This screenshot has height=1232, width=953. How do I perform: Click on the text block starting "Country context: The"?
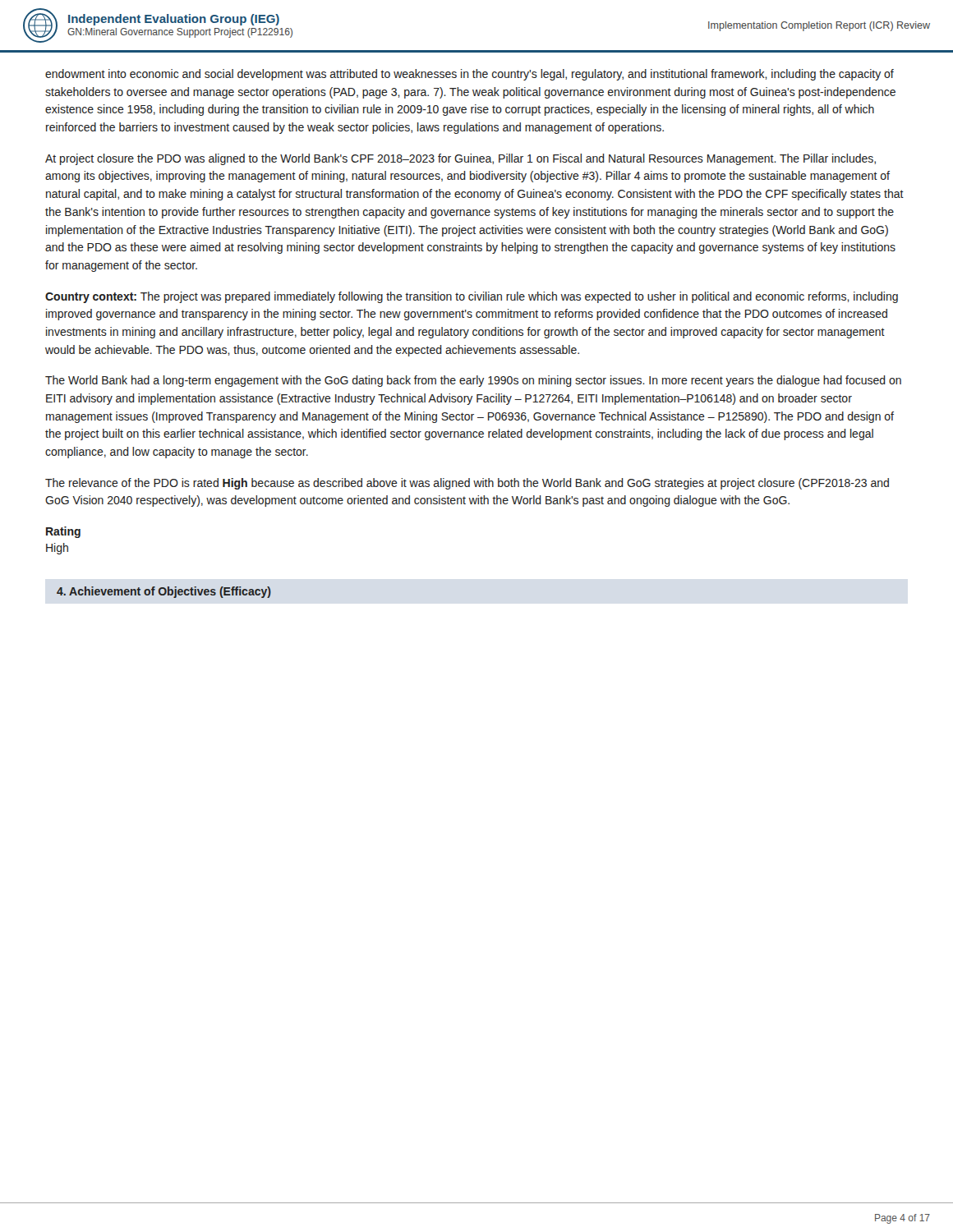[x=472, y=323]
